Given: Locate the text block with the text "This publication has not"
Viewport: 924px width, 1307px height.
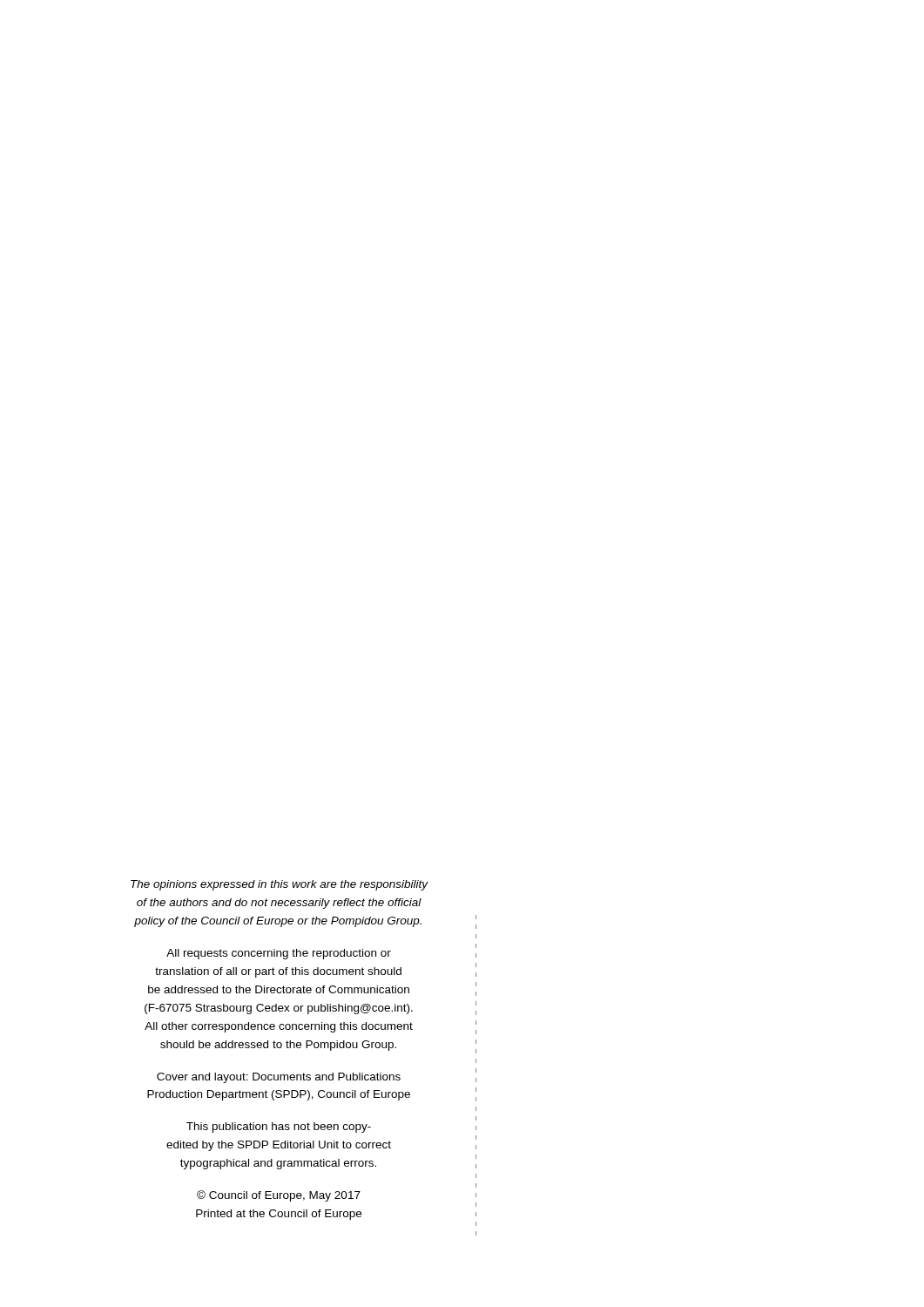Looking at the screenshot, I should [279, 1145].
